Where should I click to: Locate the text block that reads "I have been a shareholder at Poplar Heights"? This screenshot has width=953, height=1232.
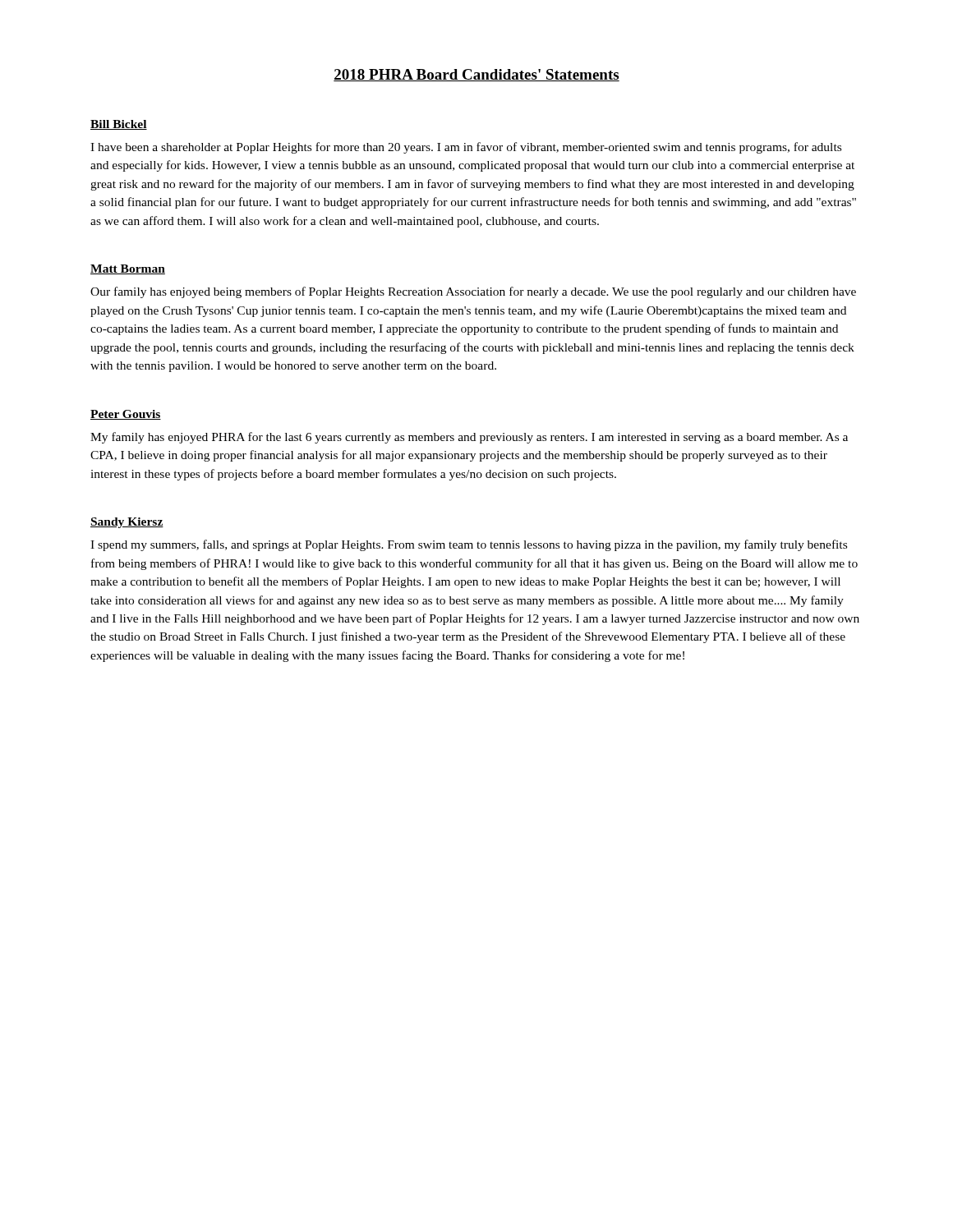pos(474,184)
